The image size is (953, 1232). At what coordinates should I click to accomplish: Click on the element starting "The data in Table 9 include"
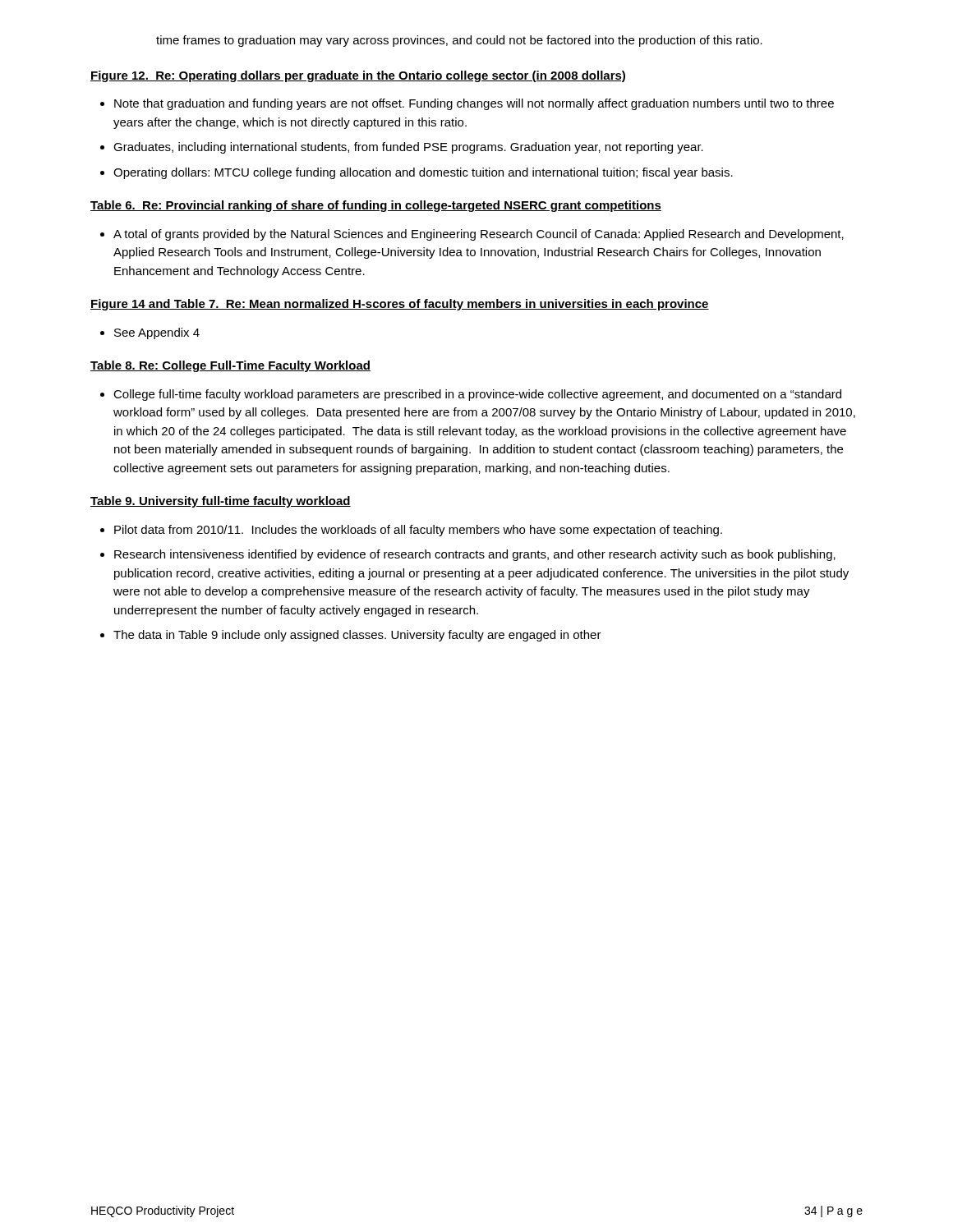coord(357,634)
